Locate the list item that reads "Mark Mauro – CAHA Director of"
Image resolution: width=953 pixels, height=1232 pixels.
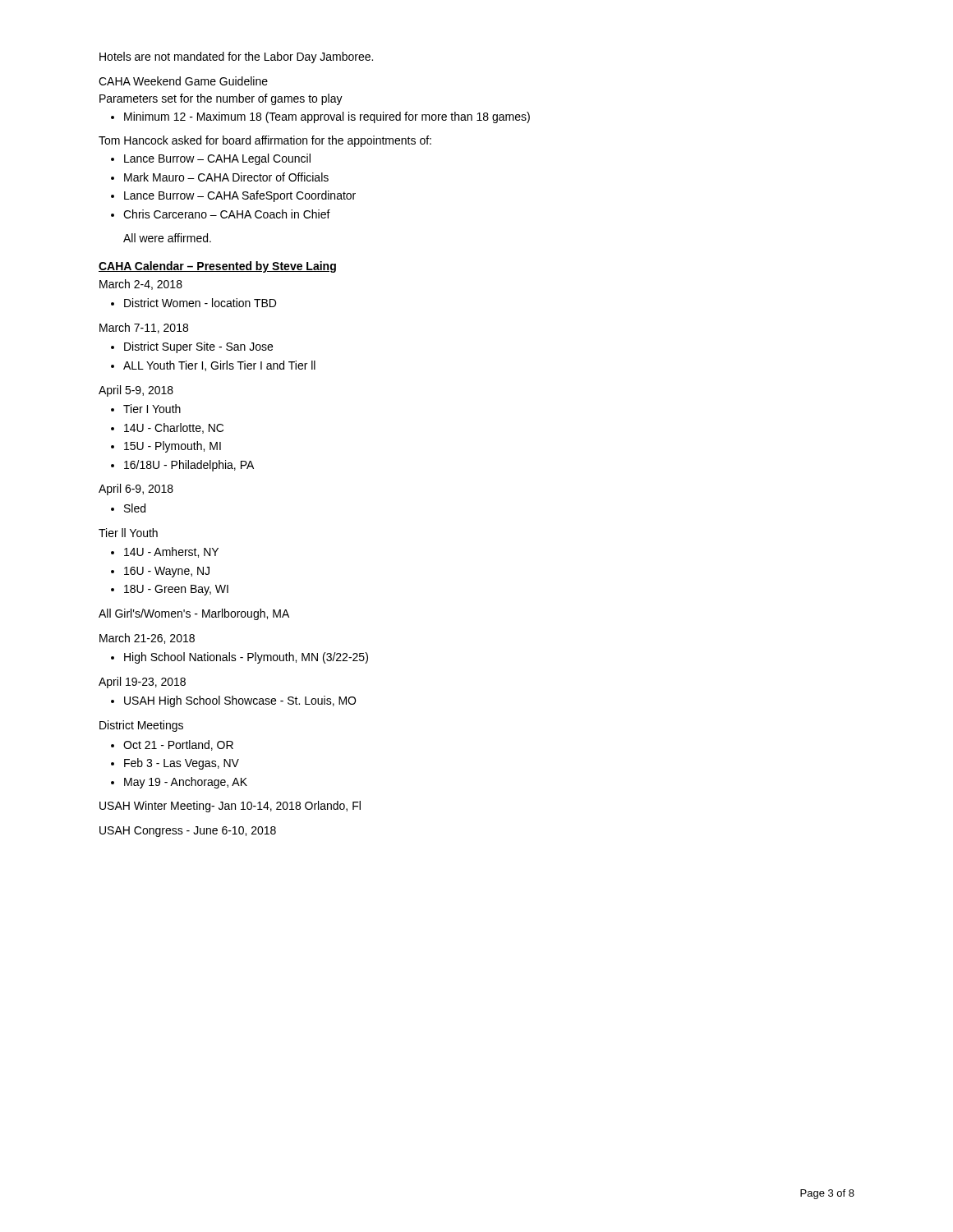(x=226, y=177)
